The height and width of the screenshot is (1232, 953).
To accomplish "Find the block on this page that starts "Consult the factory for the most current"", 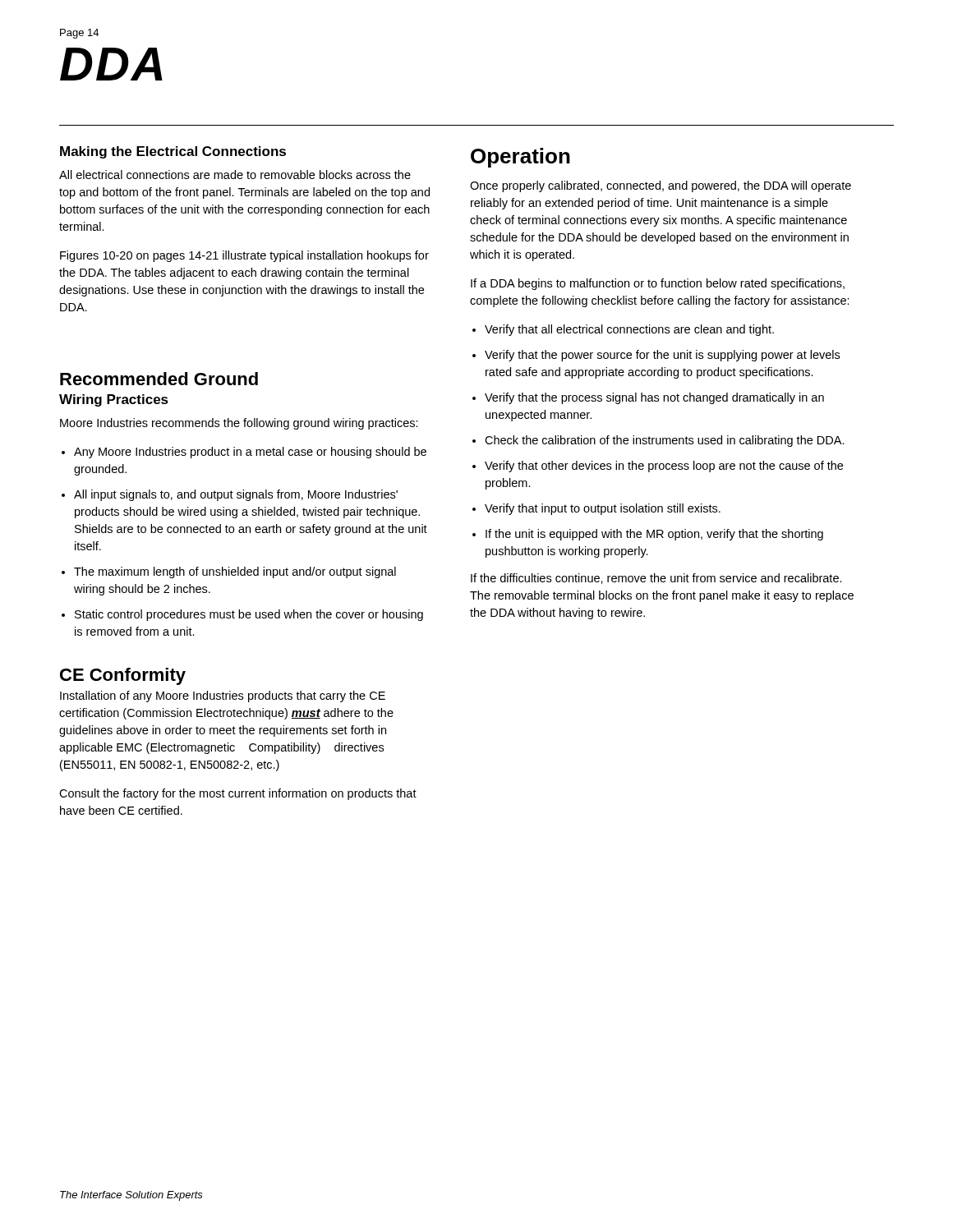I will tap(238, 802).
